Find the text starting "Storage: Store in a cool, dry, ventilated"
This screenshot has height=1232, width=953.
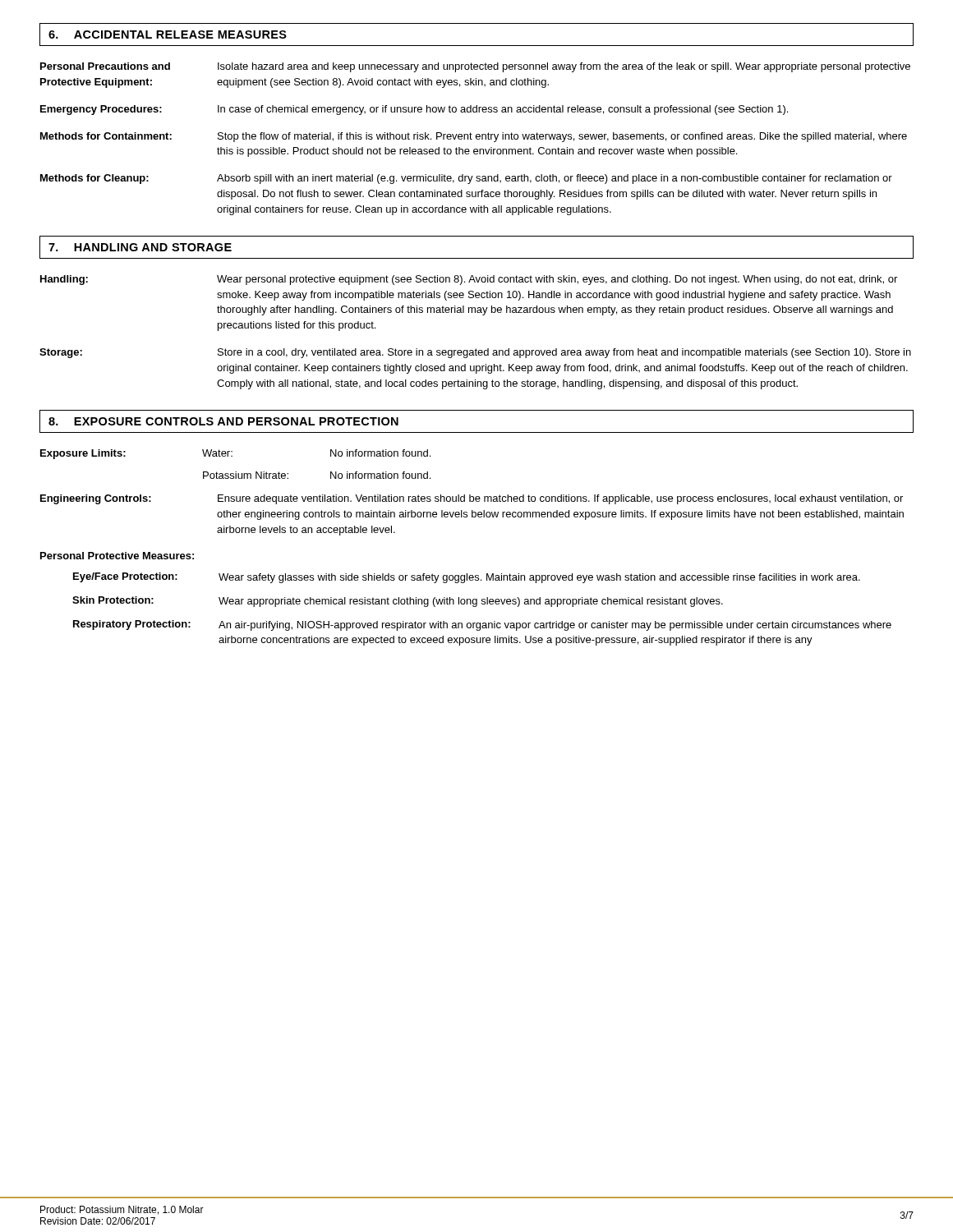(x=476, y=368)
